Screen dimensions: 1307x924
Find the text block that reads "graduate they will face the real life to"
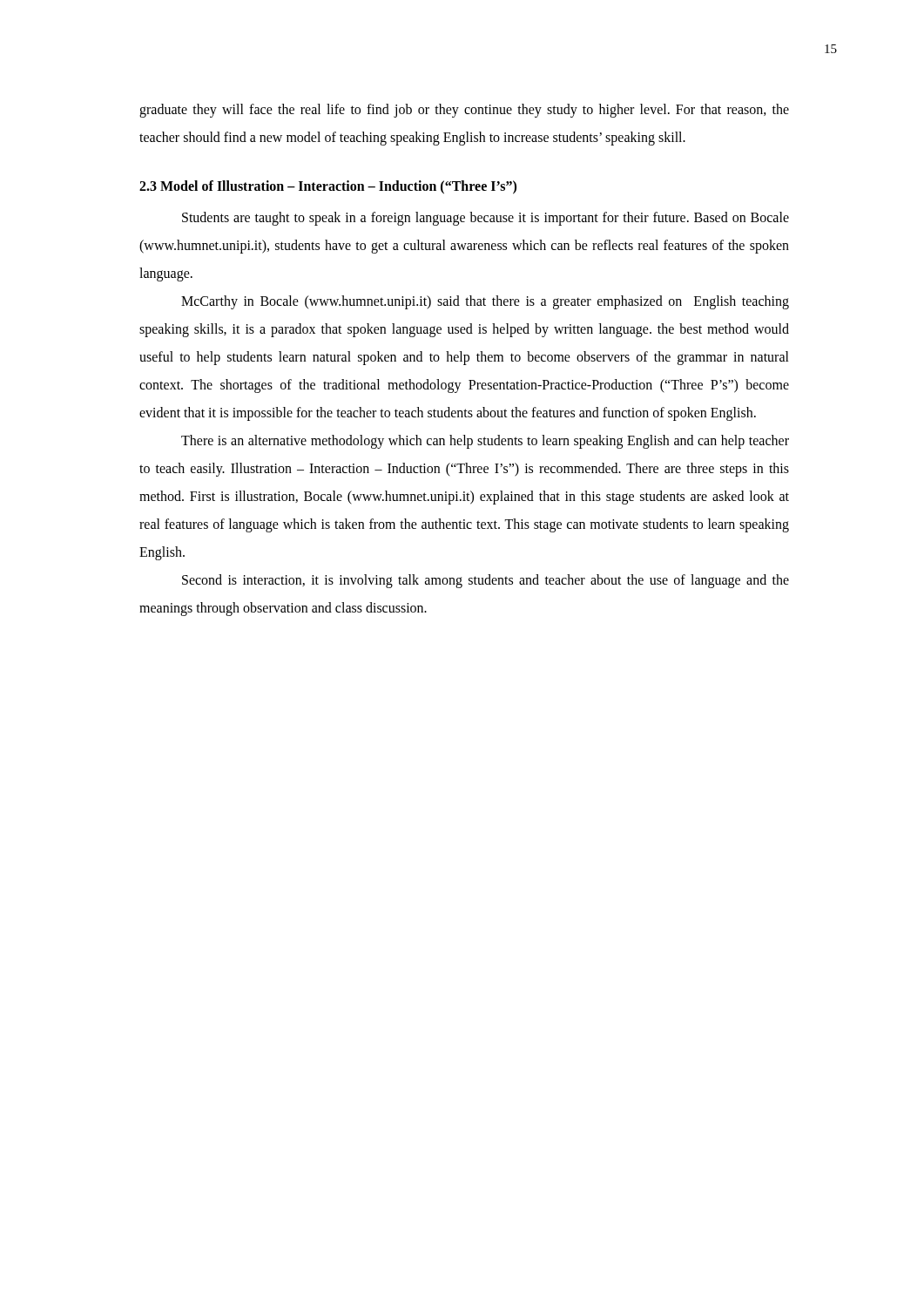pos(464,123)
